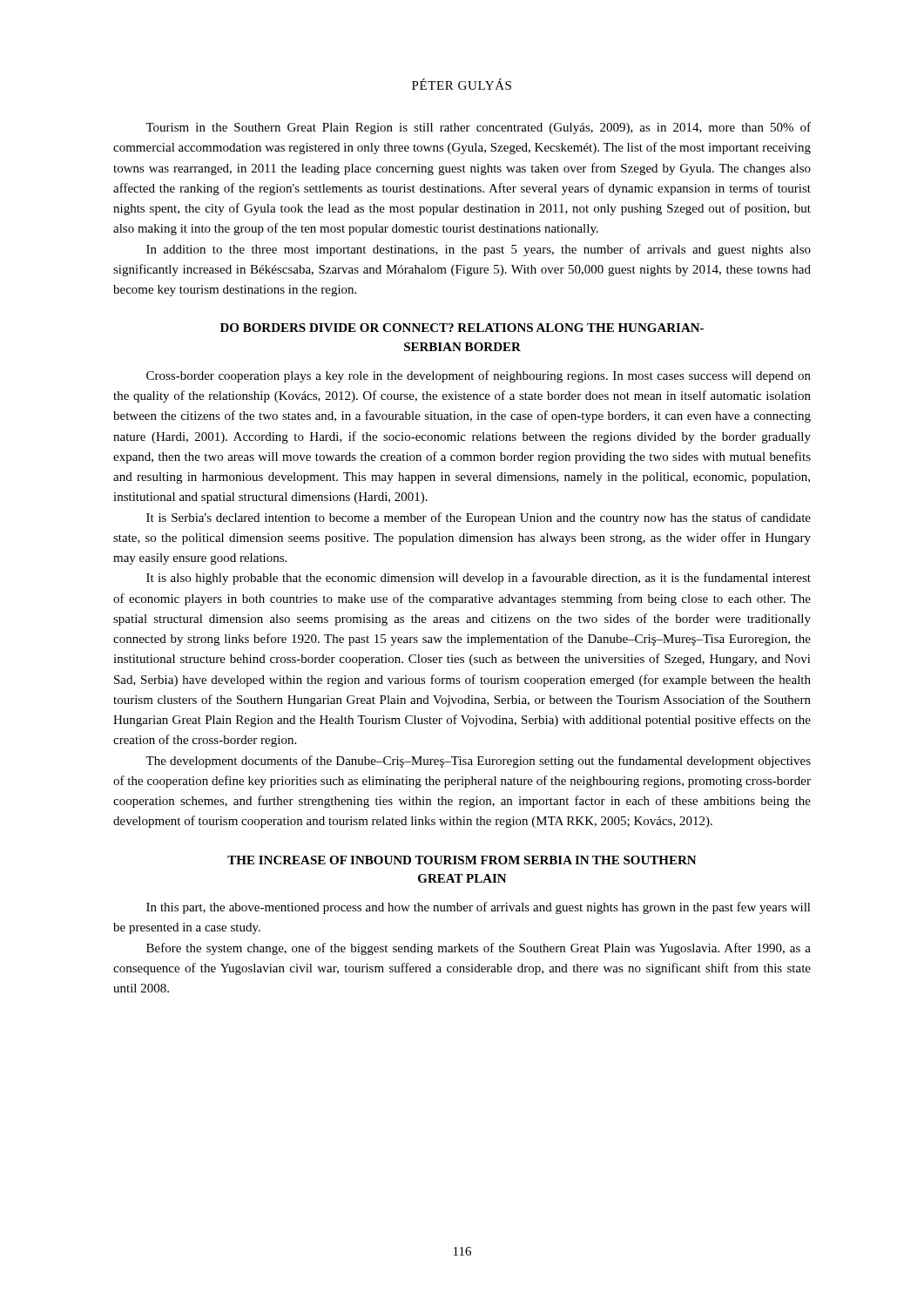This screenshot has width=924, height=1307.
Task: Click on the block starting "It is also highly probable that the"
Action: 462,659
